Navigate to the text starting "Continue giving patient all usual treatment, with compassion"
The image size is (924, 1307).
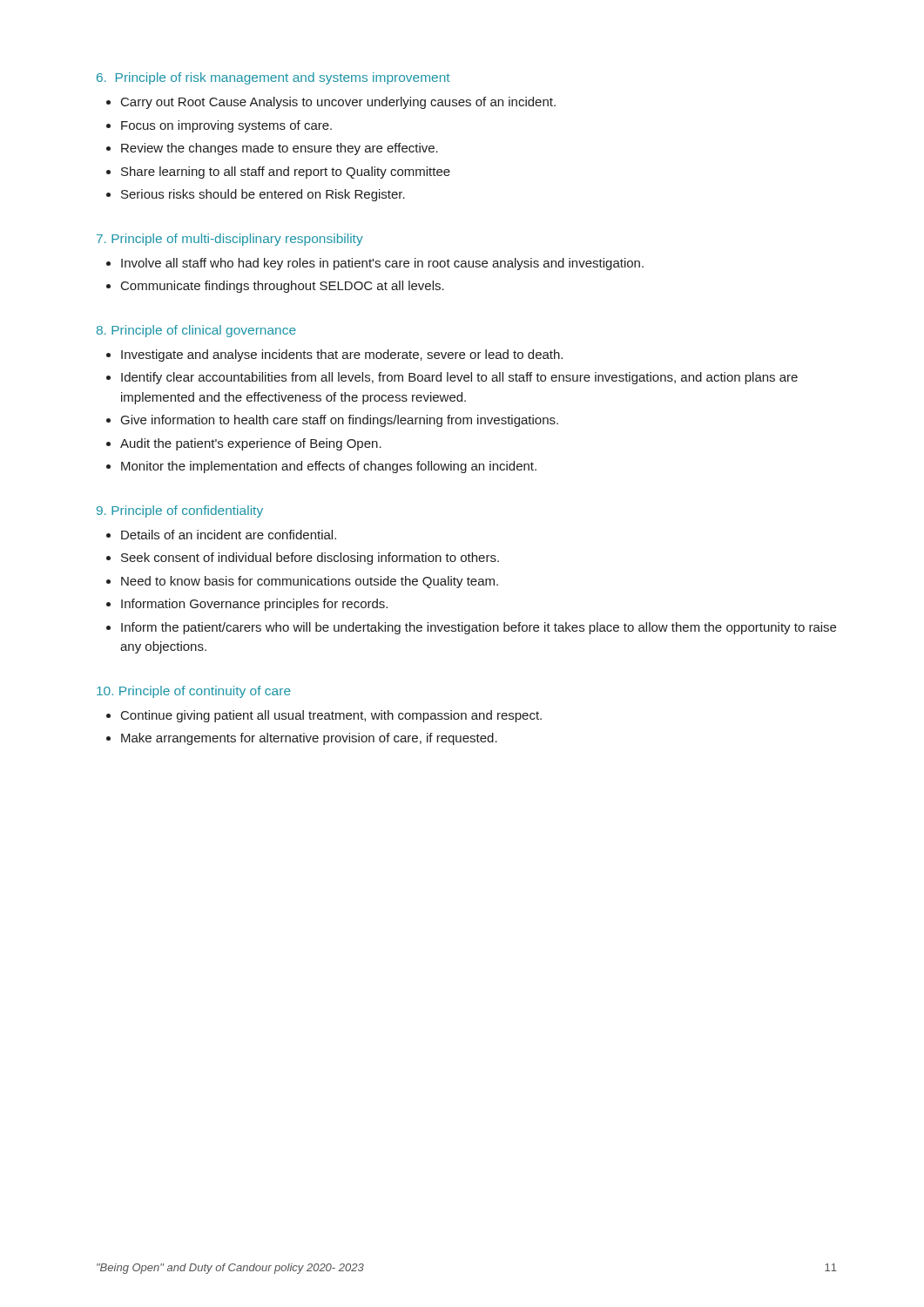coord(331,714)
